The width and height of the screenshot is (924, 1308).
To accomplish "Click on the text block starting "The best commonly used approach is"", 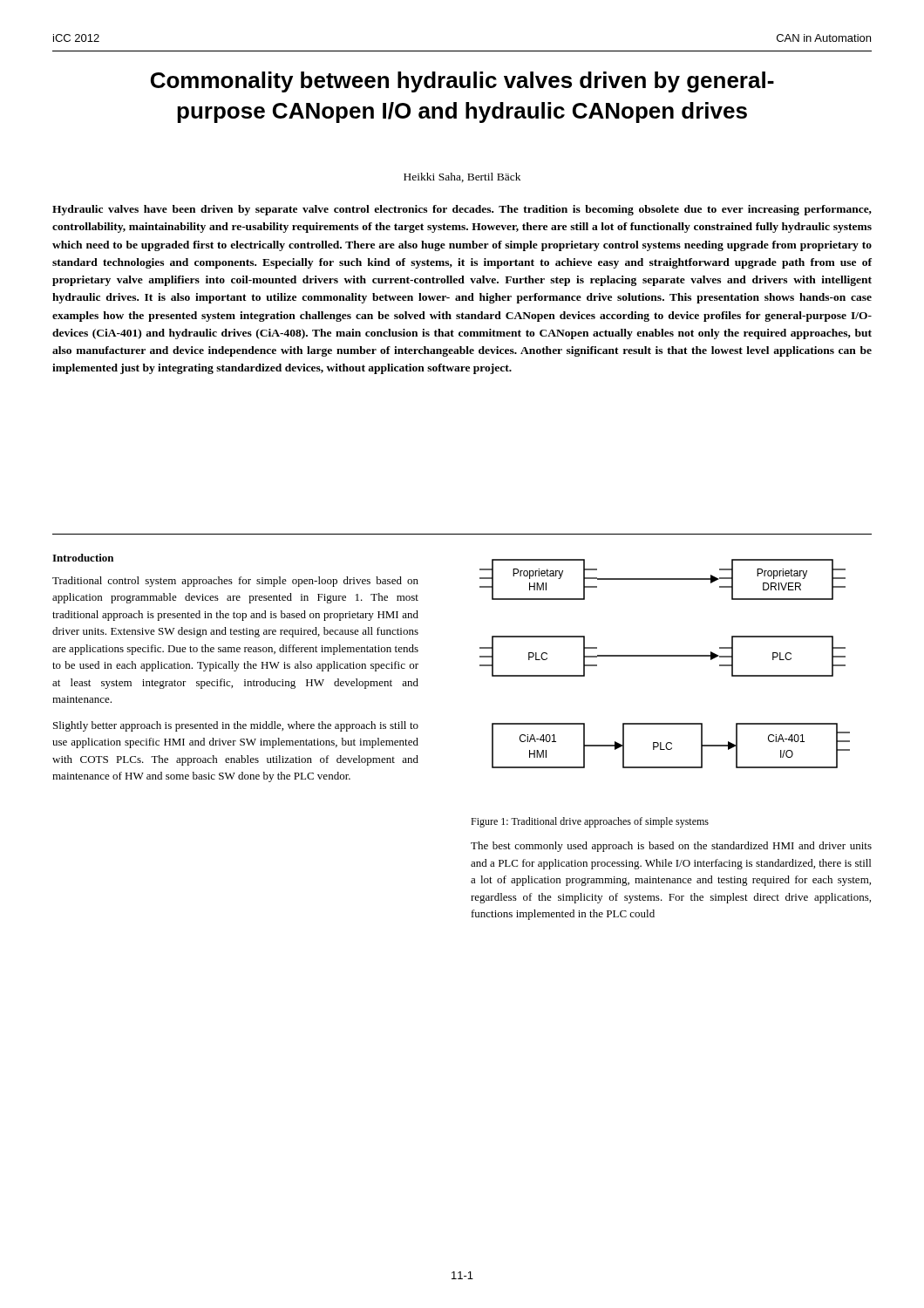I will (x=671, y=880).
